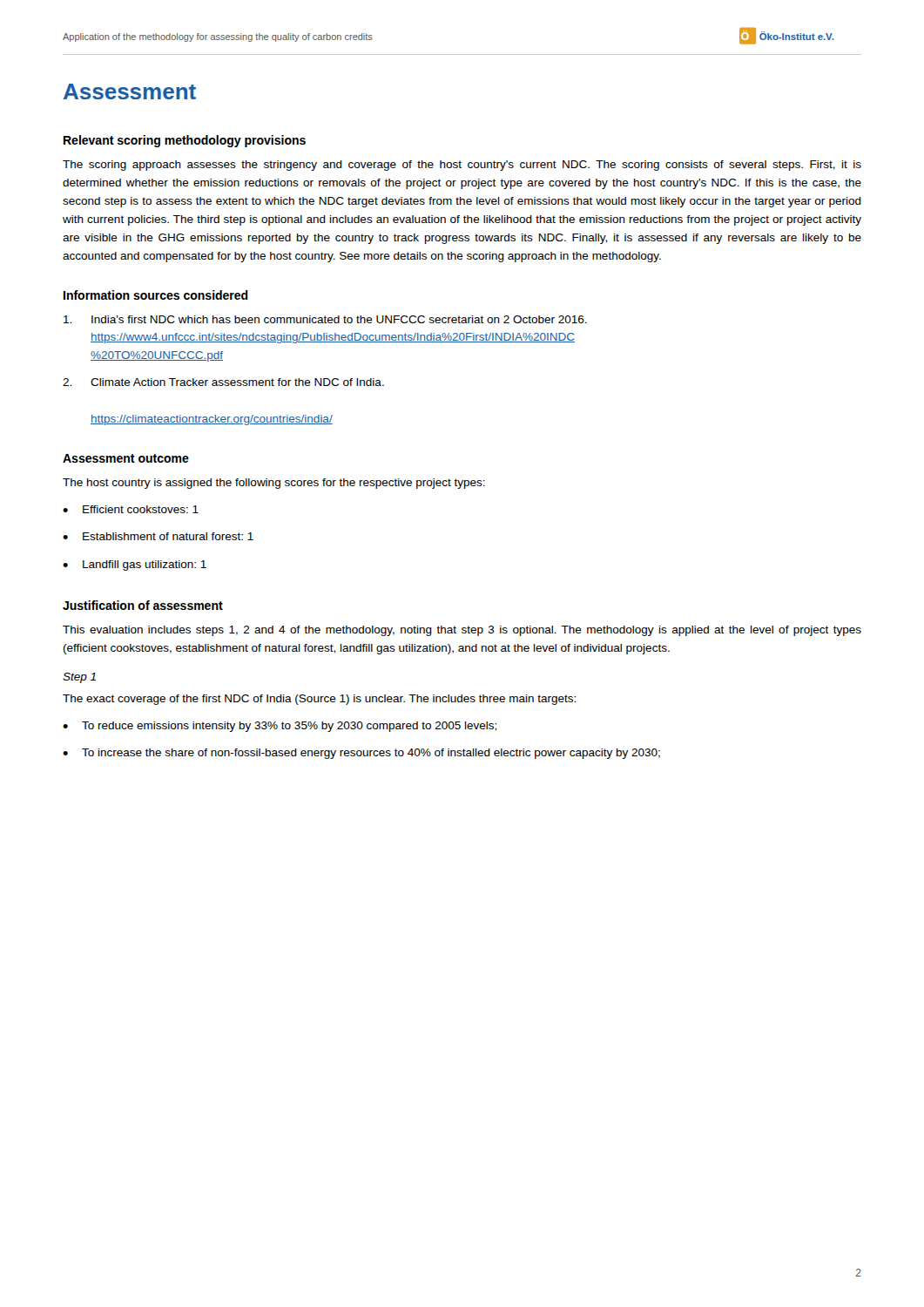This screenshot has height=1307, width=924.
Task: Point to the block beginning "The exact coverage of the first NDC of"
Action: pyautogui.click(x=320, y=698)
